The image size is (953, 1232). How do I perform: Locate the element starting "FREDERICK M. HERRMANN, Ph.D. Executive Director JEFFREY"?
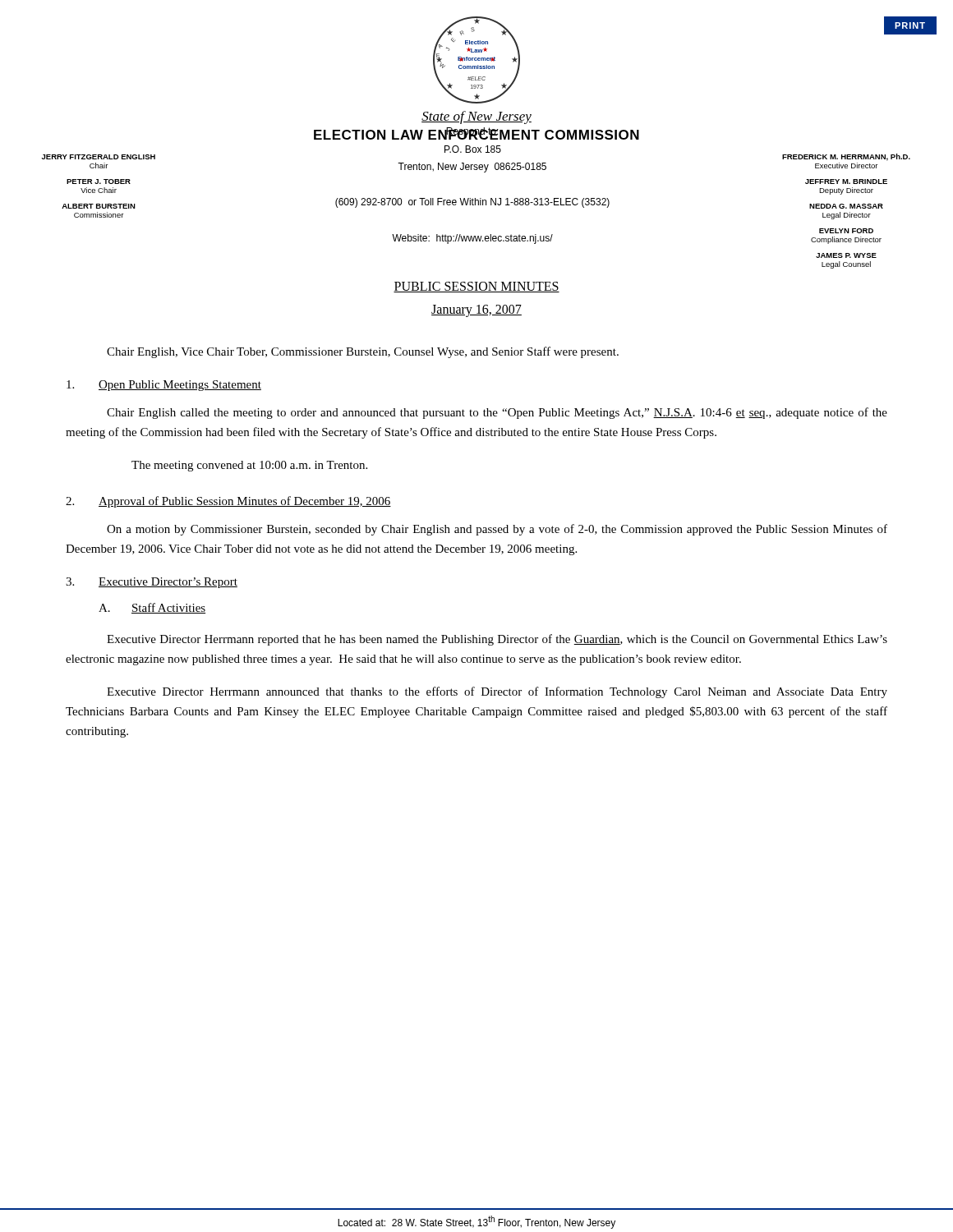846,210
